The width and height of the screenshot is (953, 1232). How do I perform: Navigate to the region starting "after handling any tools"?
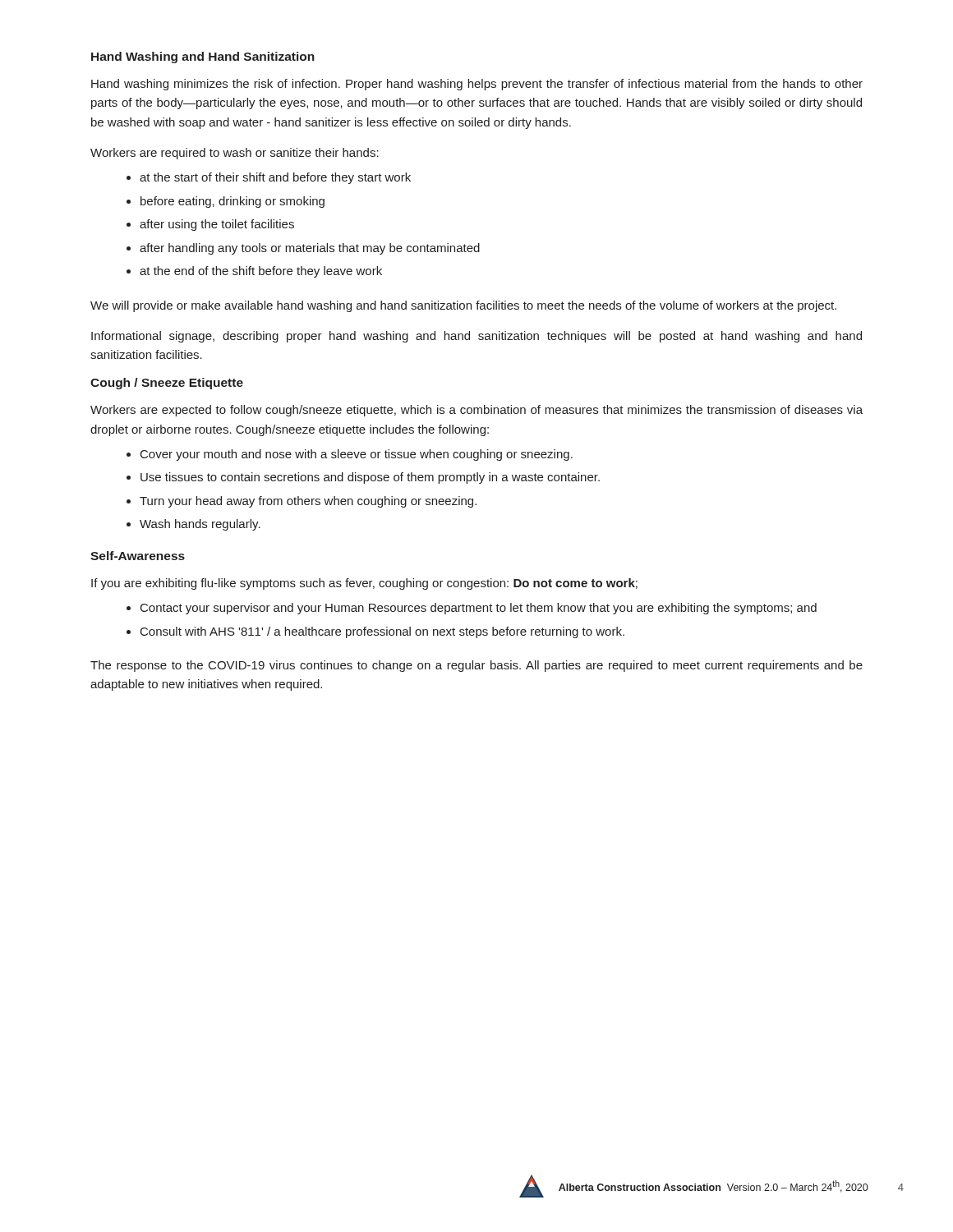click(x=310, y=247)
